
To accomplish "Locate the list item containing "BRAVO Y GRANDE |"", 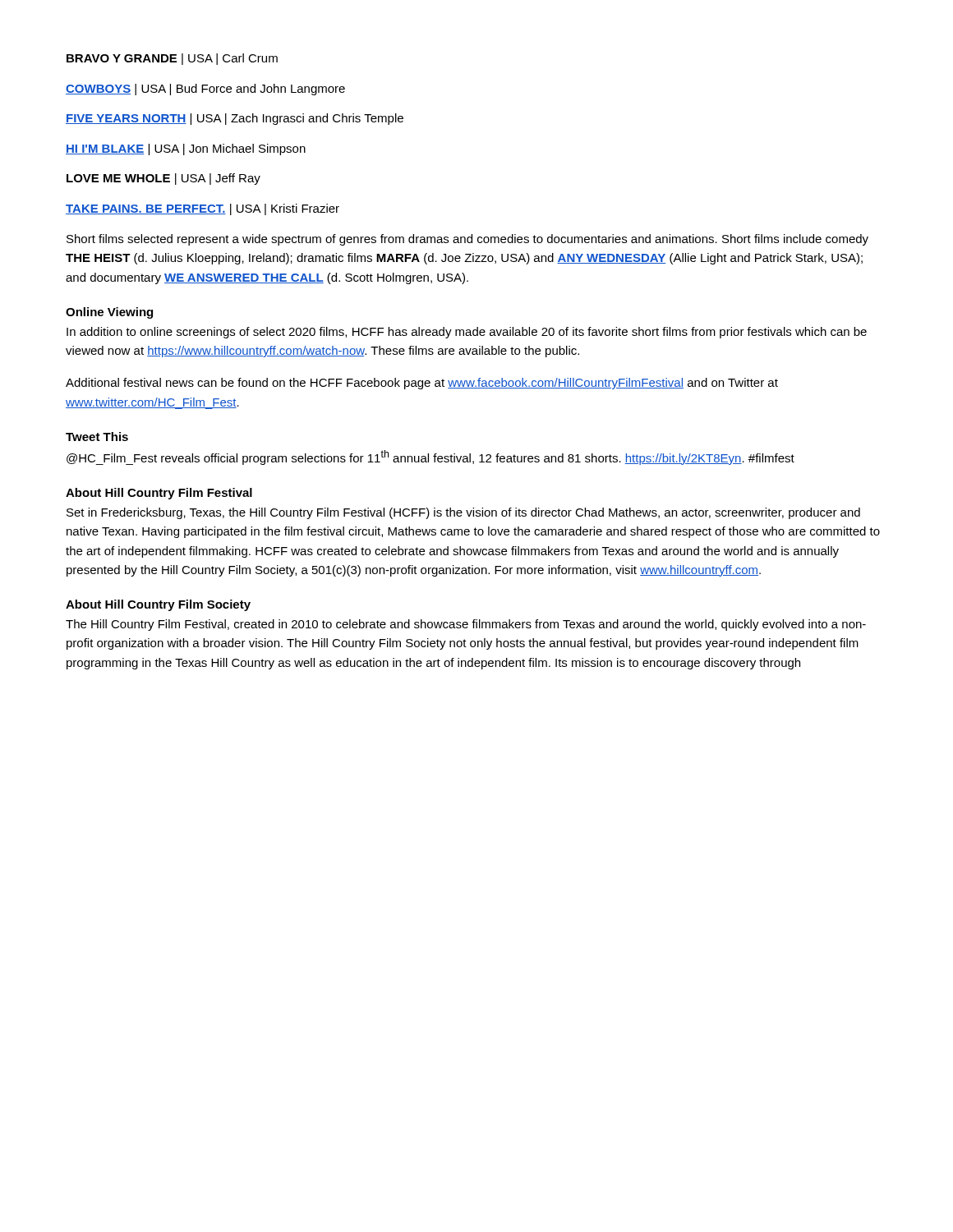I will [x=172, y=58].
